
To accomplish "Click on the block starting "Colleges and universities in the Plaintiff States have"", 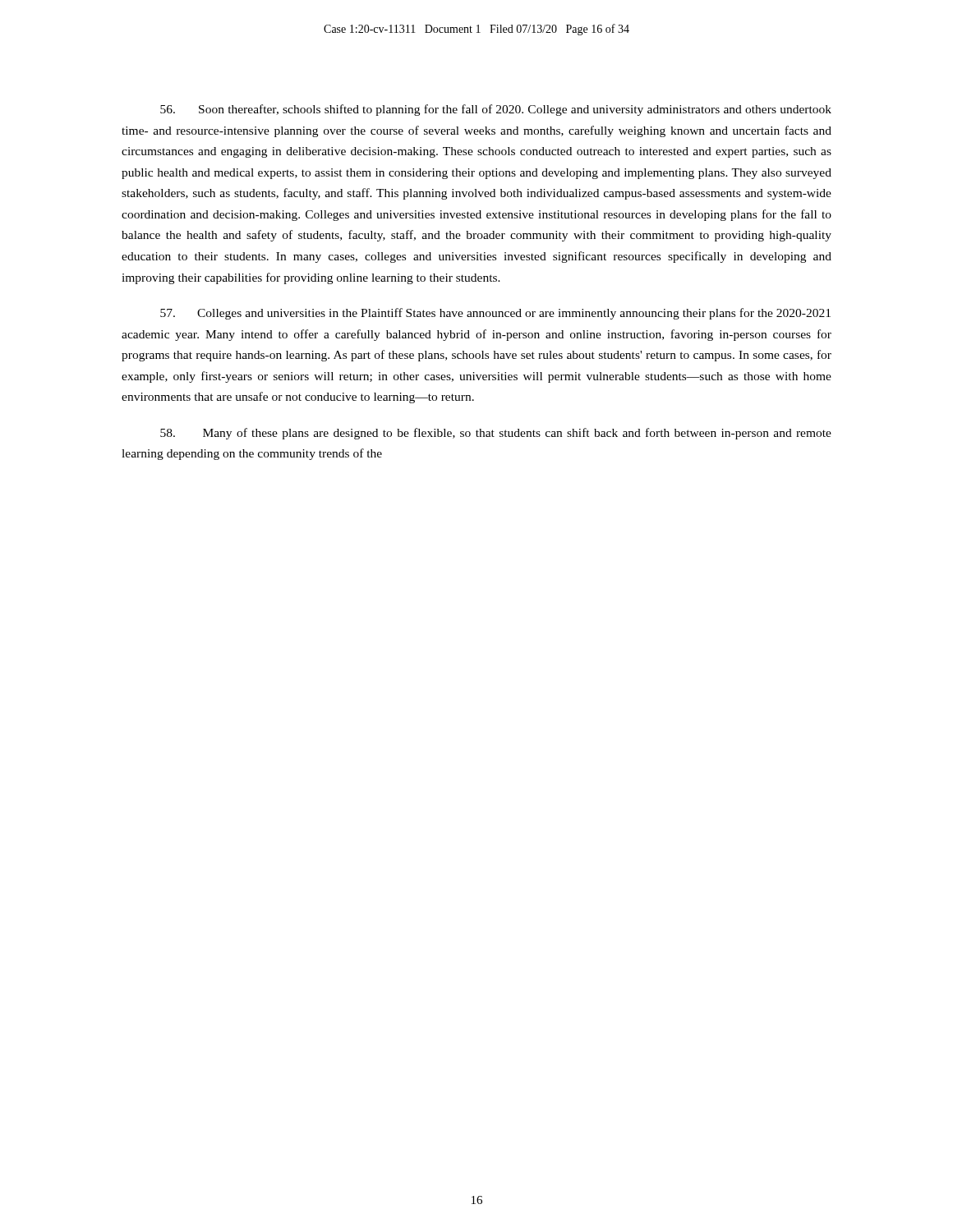I will click(x=476, y=353).
